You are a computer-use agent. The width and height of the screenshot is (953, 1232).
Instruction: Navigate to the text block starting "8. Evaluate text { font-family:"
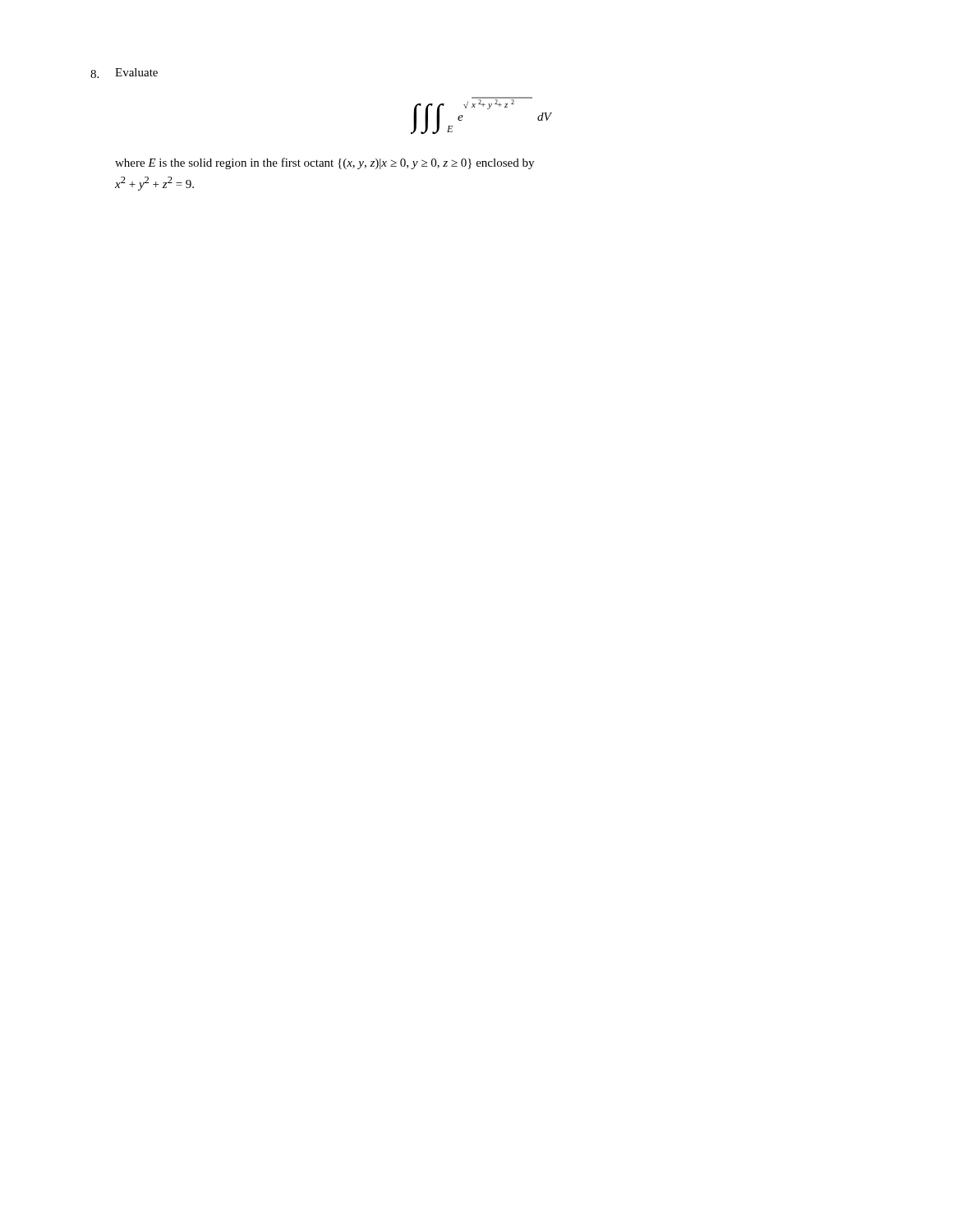pos(124,73)
